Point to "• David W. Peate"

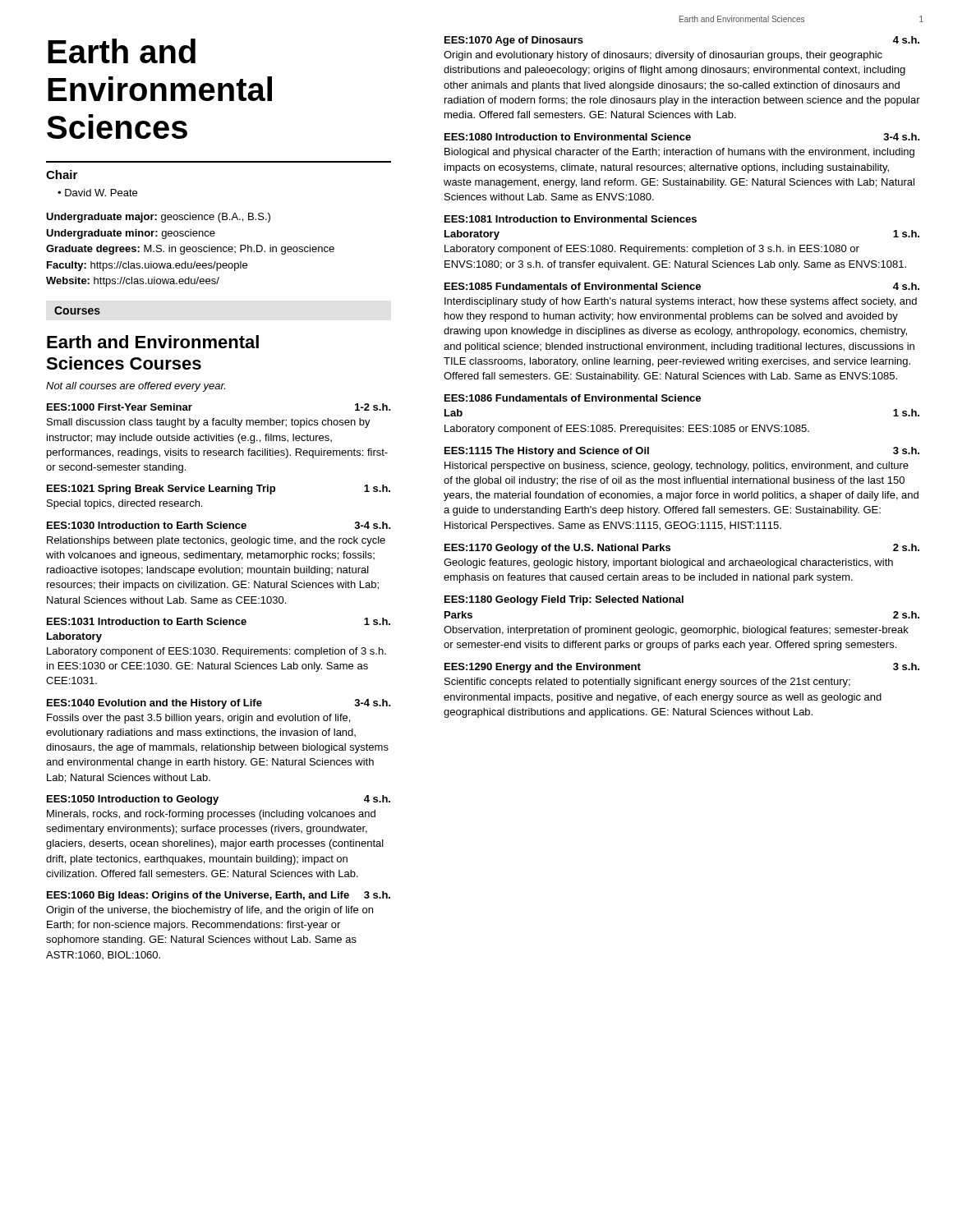tap(98, 193)
